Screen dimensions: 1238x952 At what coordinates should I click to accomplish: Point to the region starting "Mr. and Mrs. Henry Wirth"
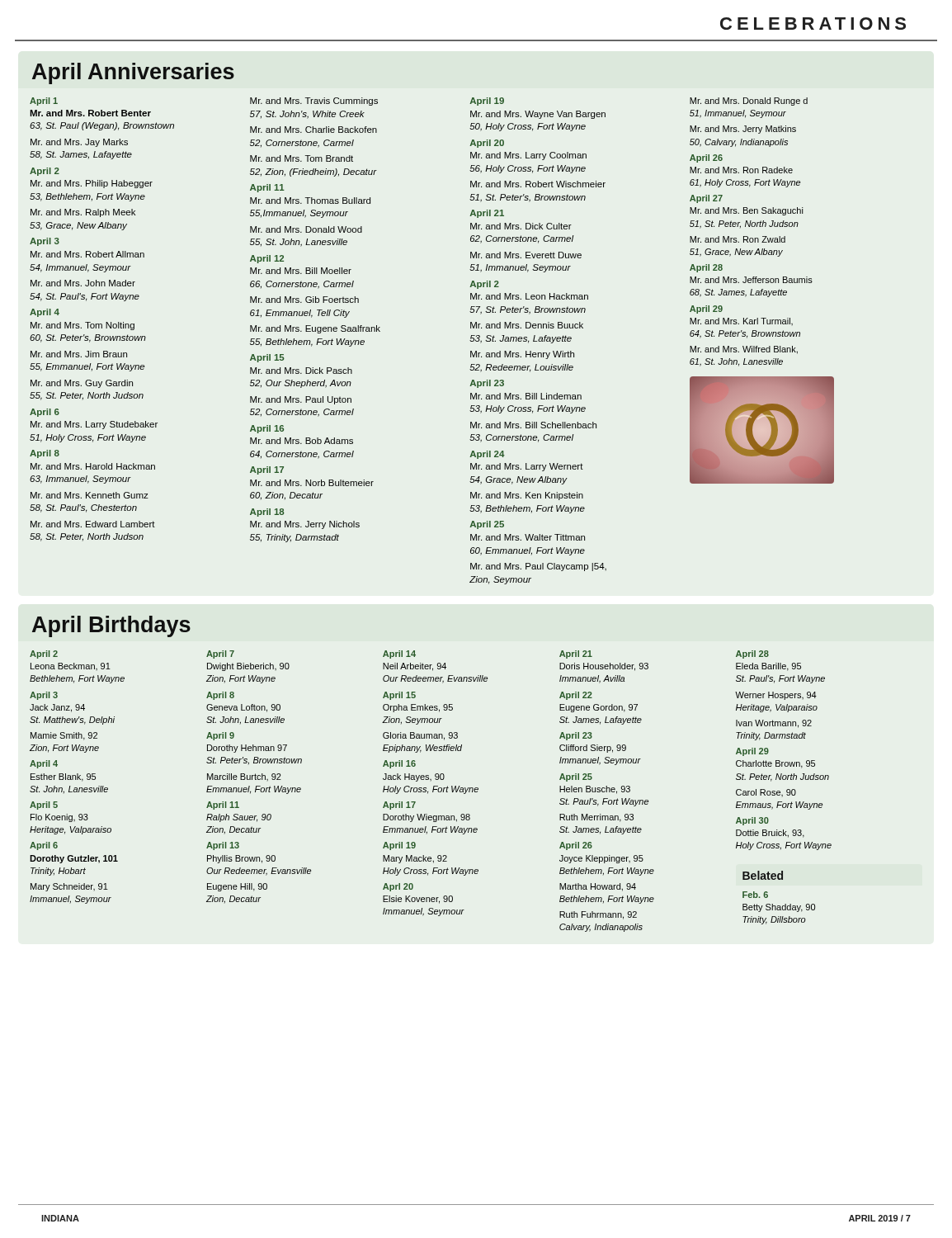coord(575,361)
